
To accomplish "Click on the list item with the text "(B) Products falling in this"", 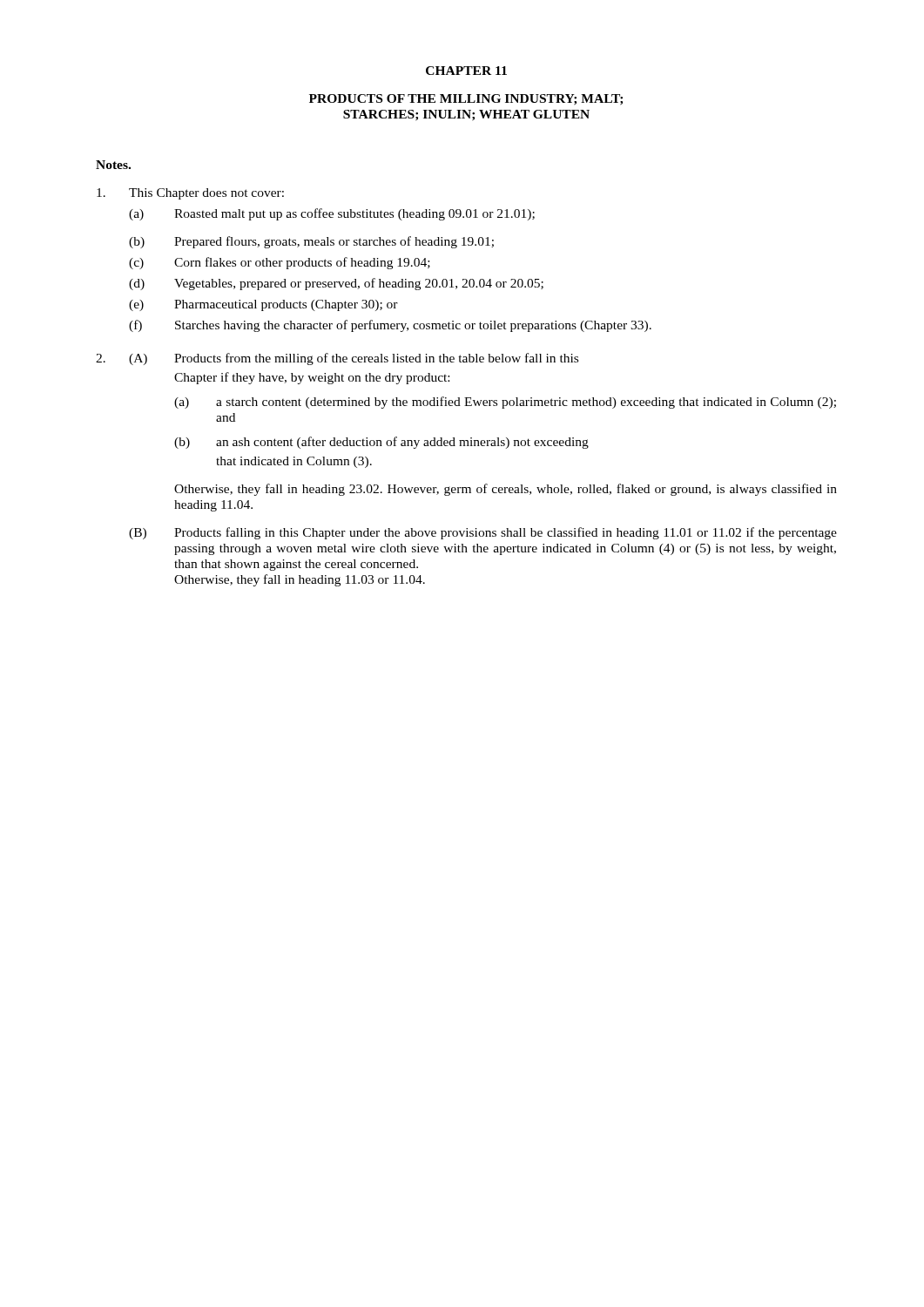I will tap(483, 556).
